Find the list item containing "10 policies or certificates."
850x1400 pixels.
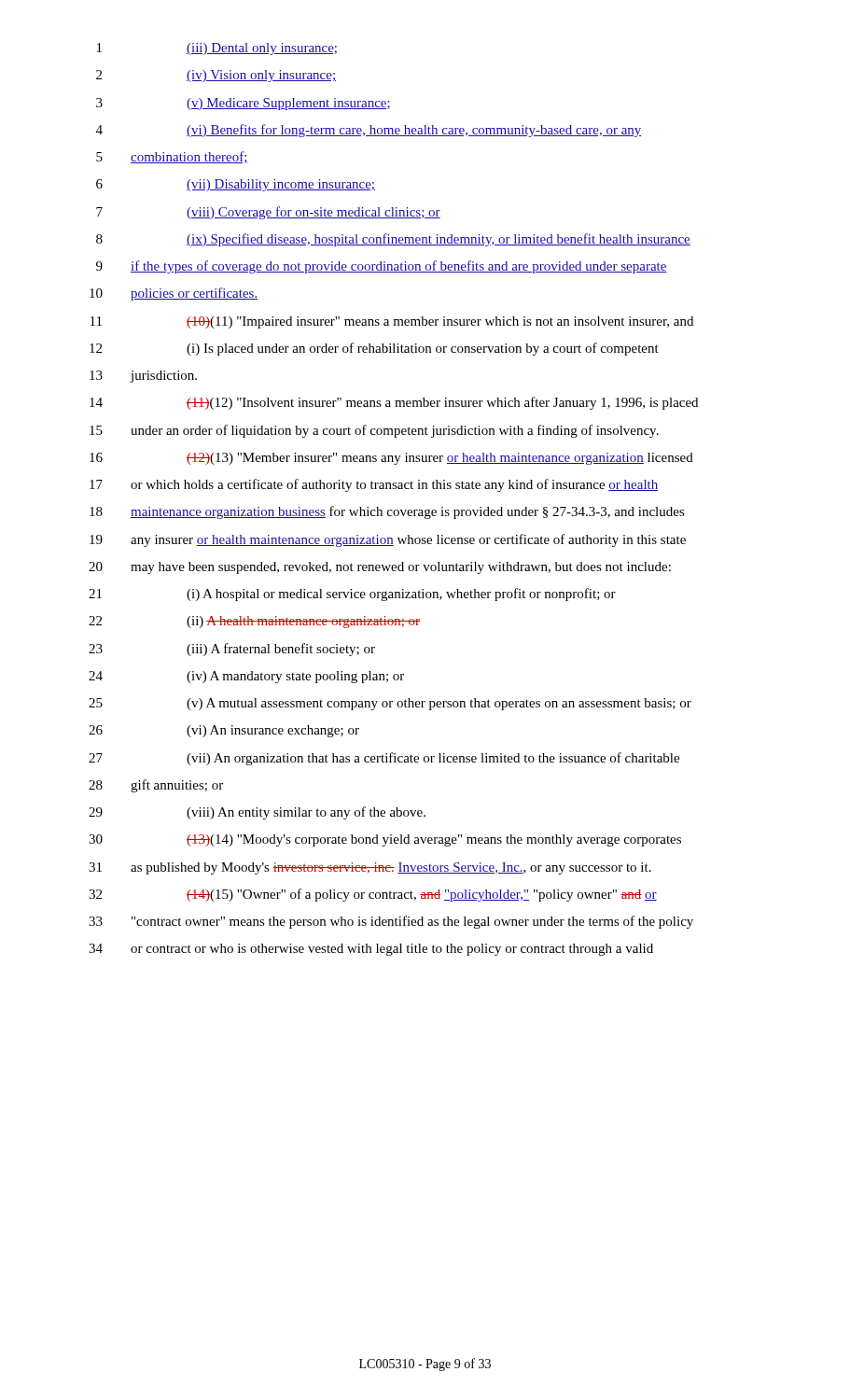pos(174,294)
